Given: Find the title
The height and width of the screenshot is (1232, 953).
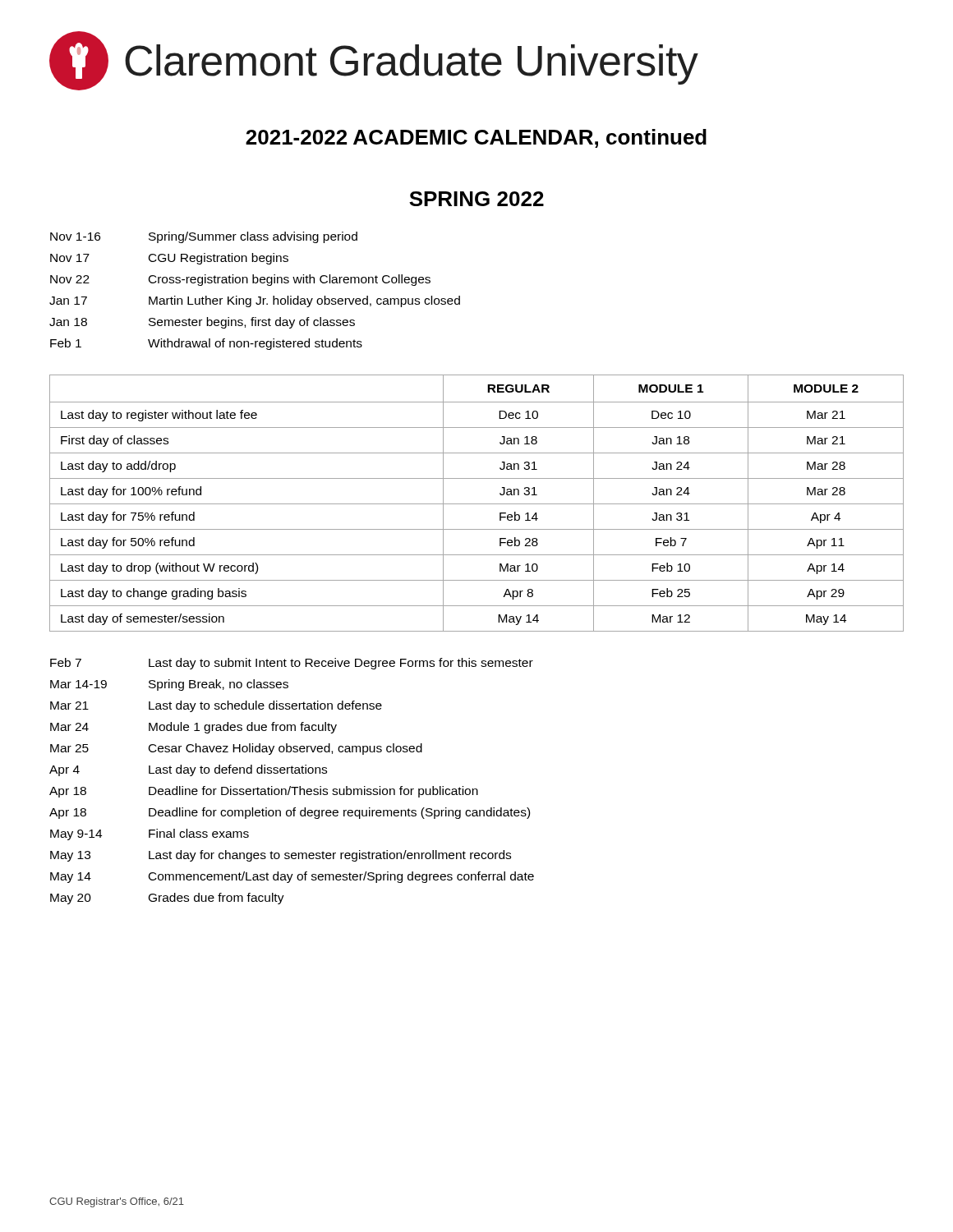Looking at the screenshot, I should click(x=476, y=138).
